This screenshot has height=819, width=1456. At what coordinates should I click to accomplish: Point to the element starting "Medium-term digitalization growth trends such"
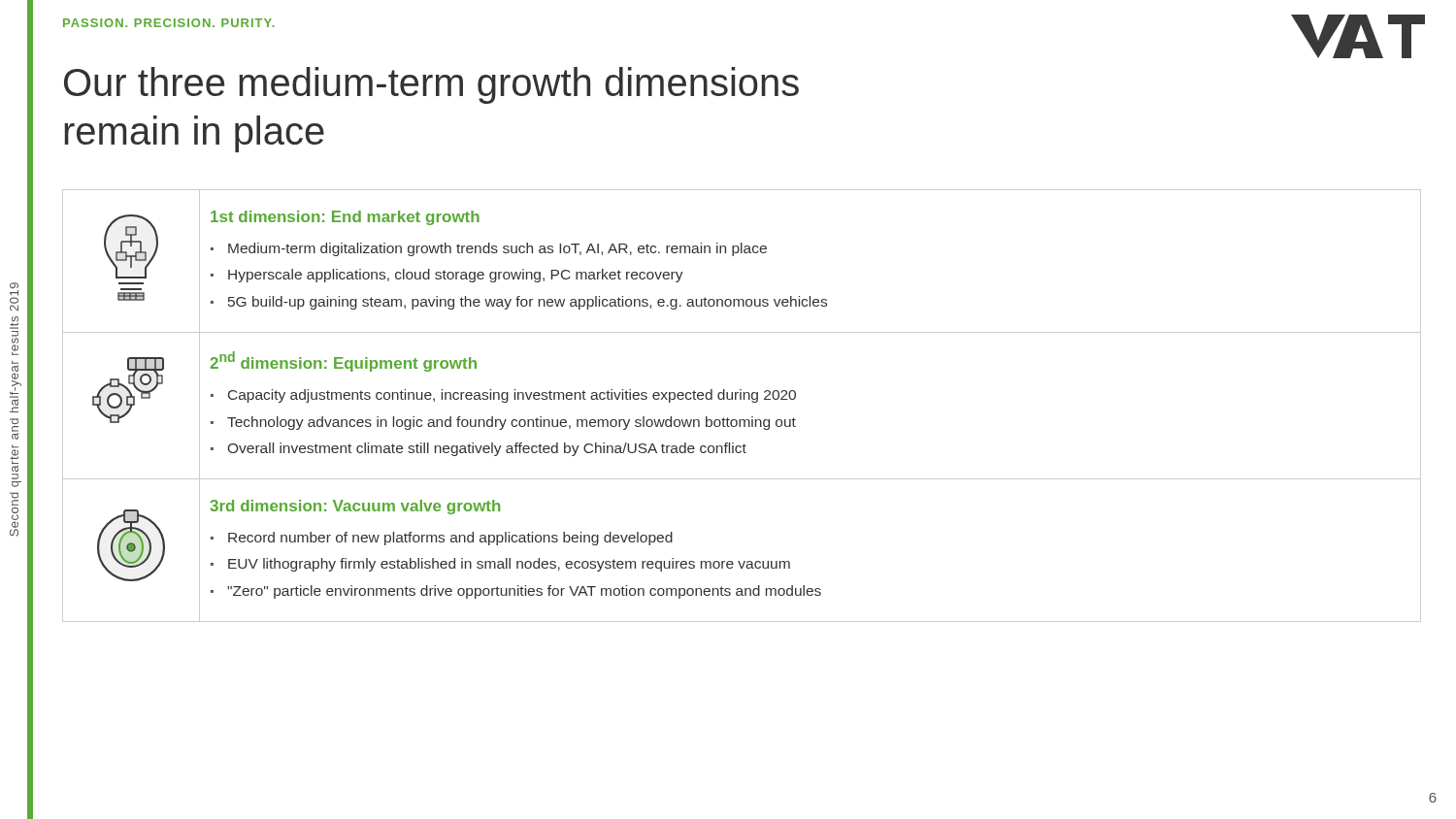(x=497, y=248)
